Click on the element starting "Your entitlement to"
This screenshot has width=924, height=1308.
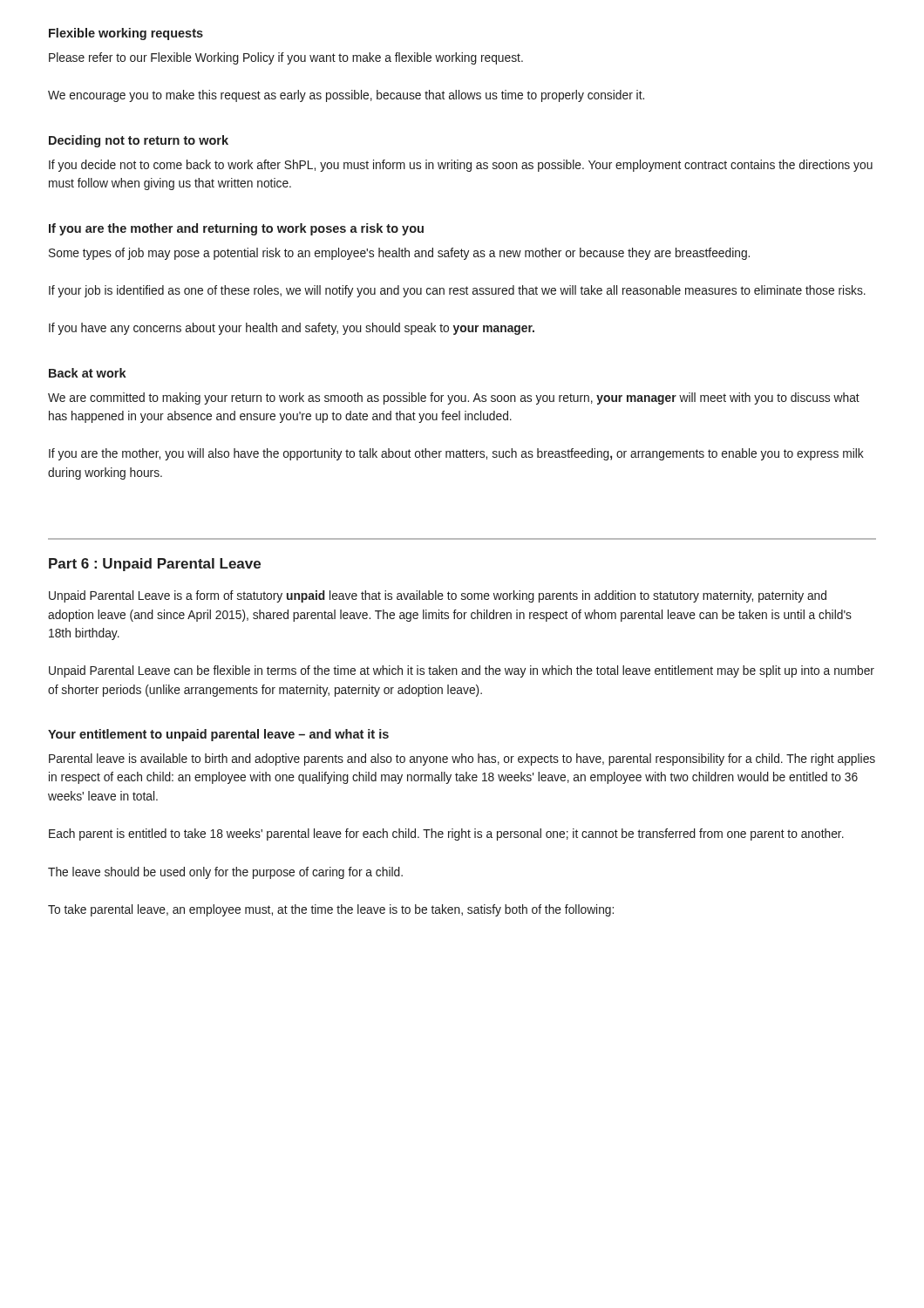pos(218,734)
